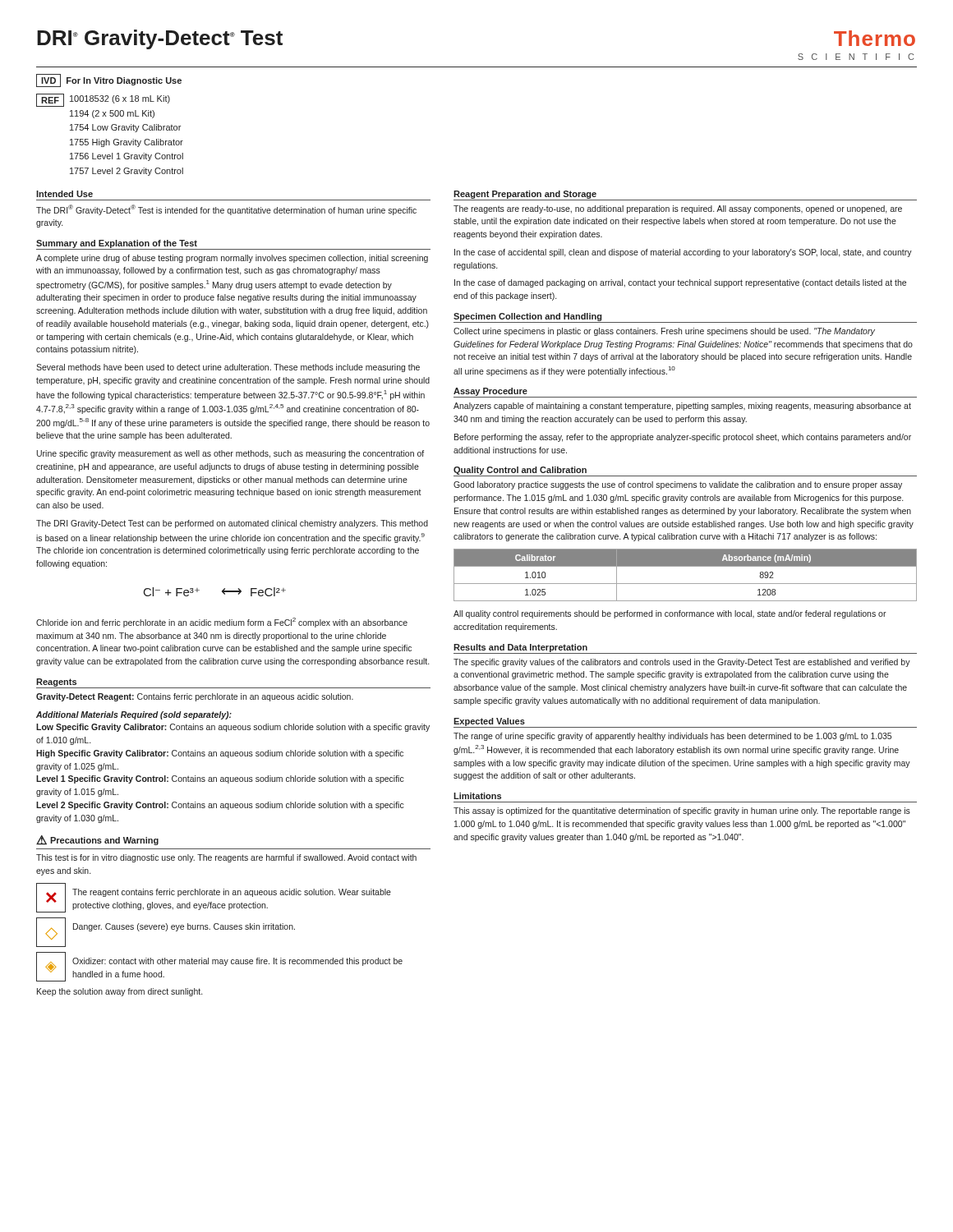The height and width of the screenshot is (1232, 953).
Task: Find the section header that reads "Reagent Preparation and"
Action: (x=525, y=193)
